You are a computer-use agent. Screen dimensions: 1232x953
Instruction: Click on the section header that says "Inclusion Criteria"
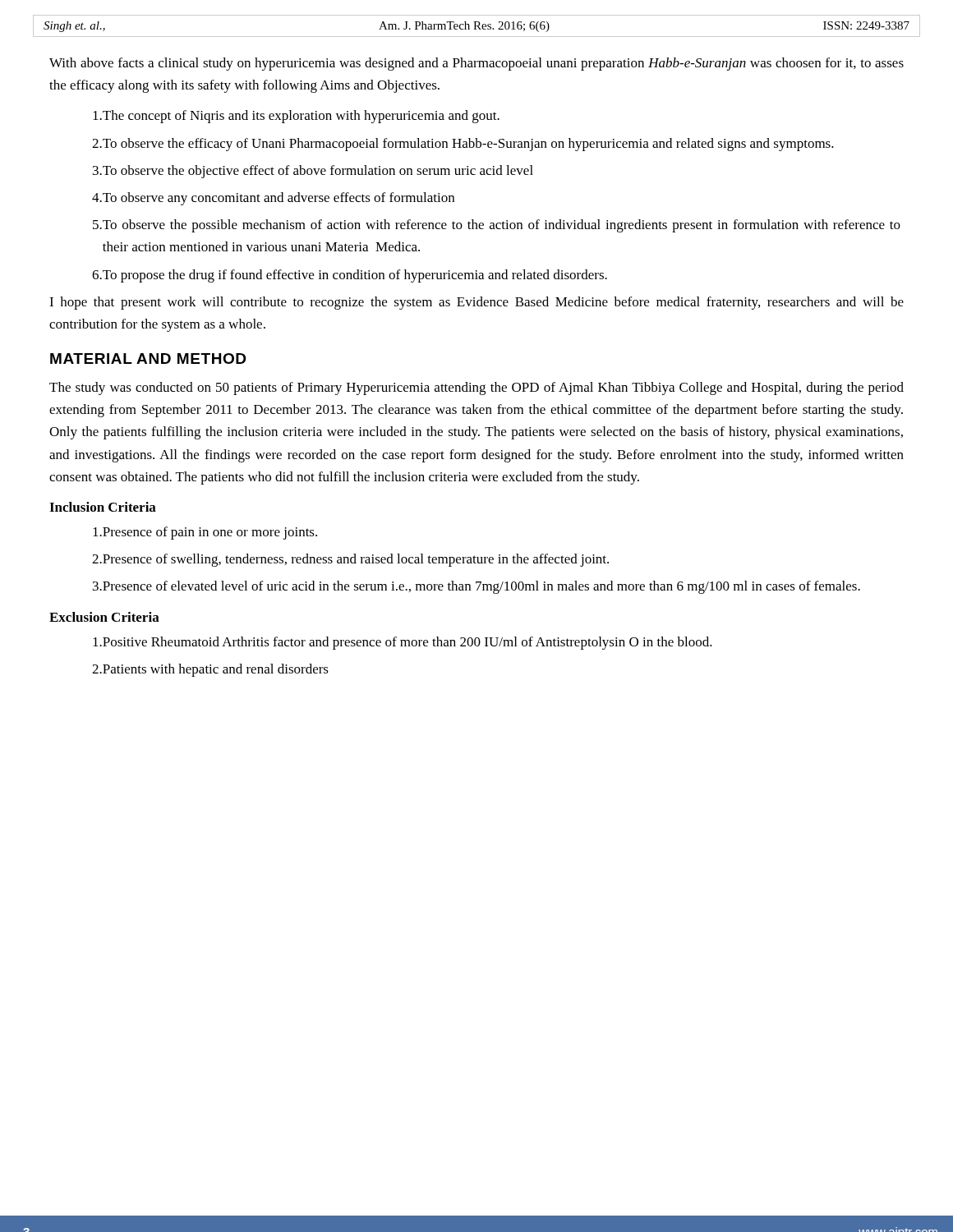(103, 507)
